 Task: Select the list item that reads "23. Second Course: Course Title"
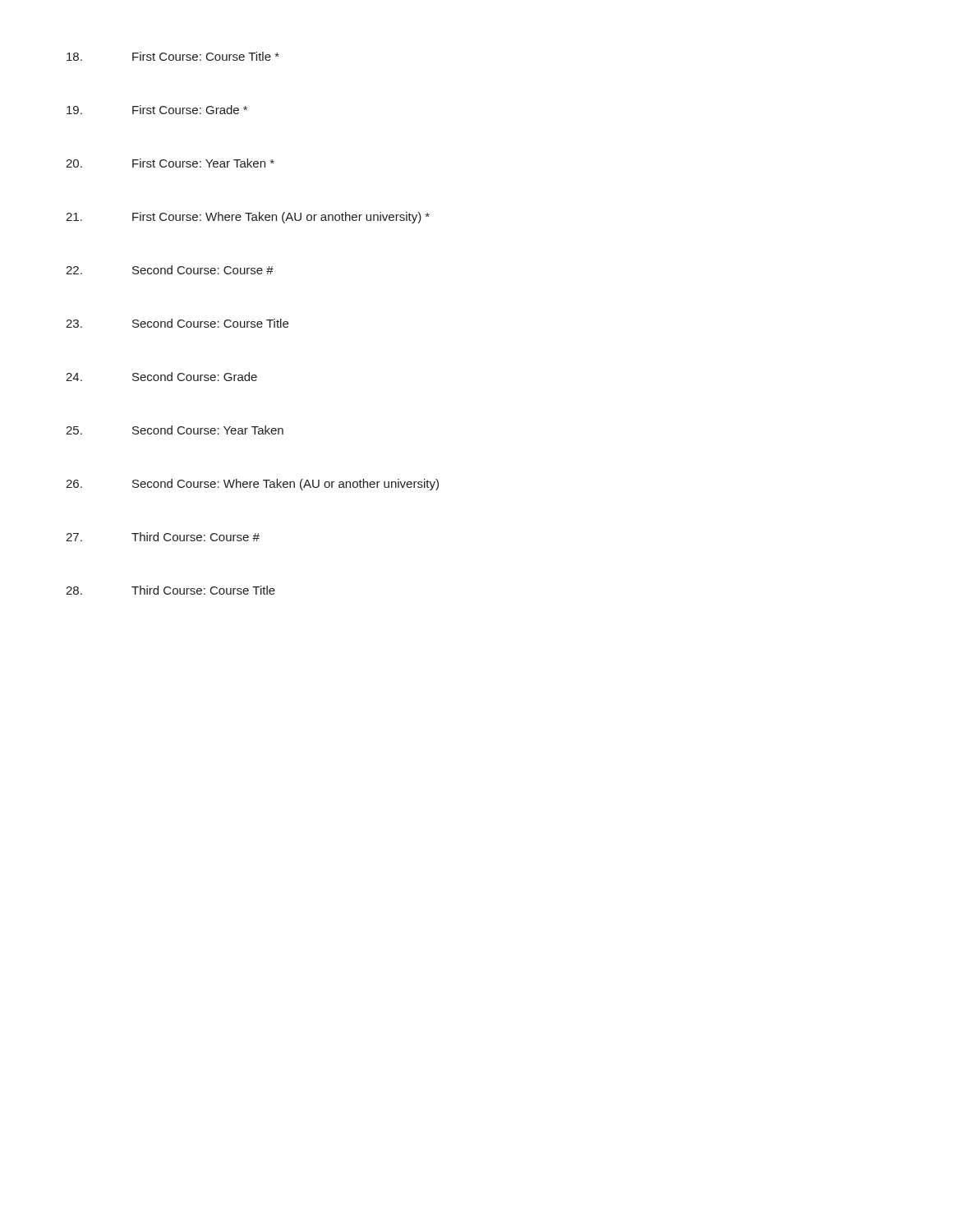177,323
